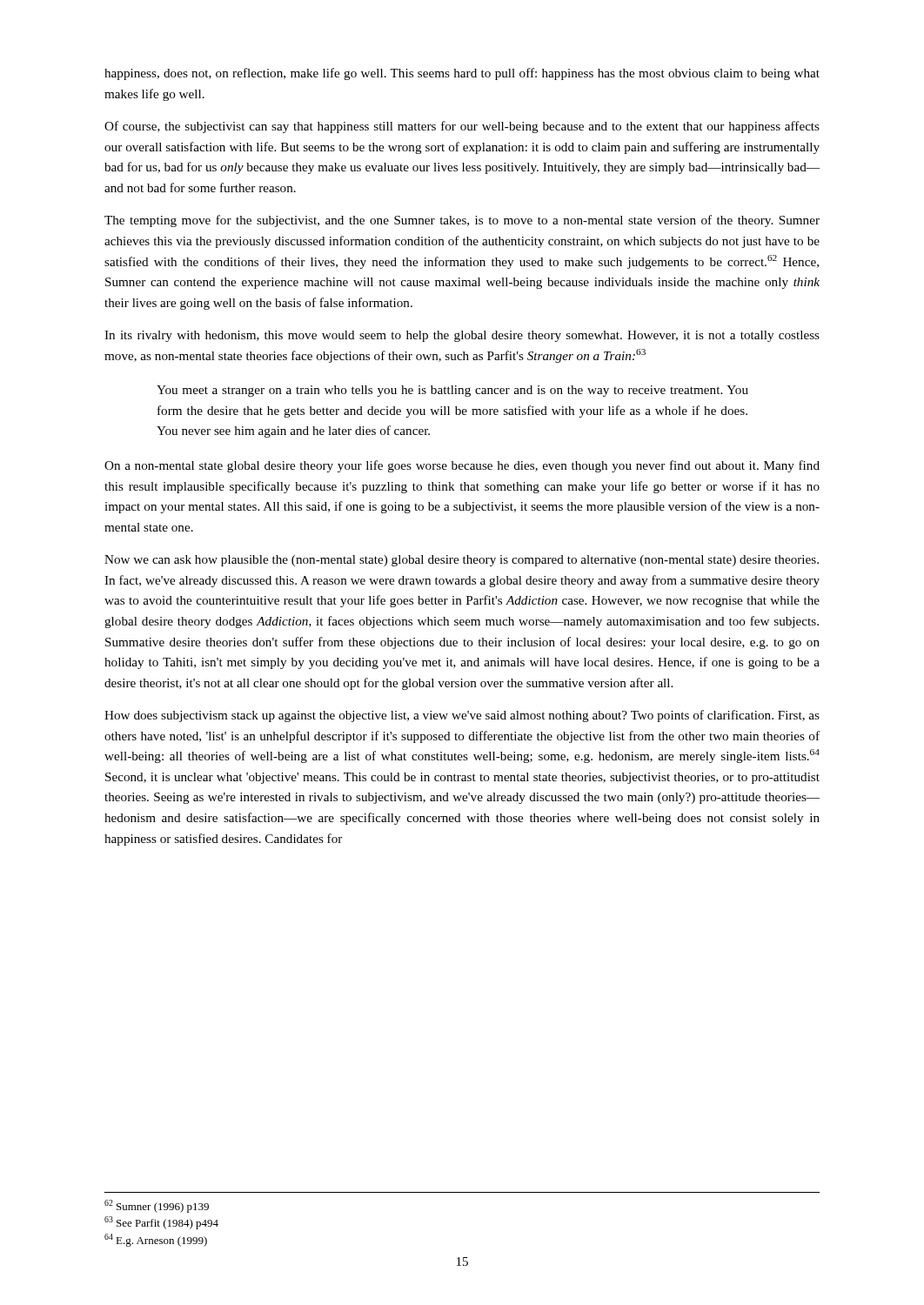Select the text block starting "happiness, does not, on reflection, make life go"
924x1305 pixels.
click(462, 83)
